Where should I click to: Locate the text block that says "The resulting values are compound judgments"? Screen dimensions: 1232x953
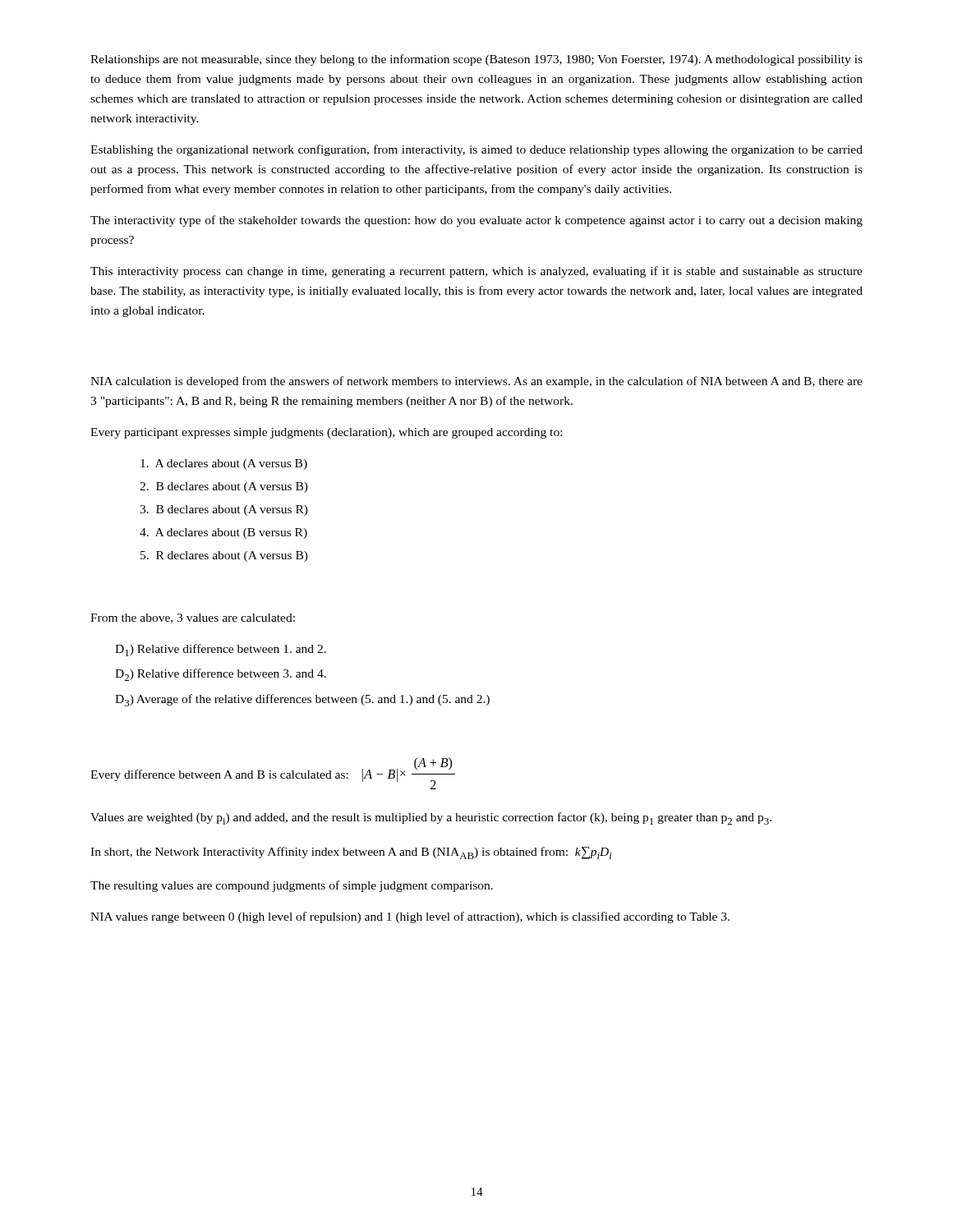pos(292,885)
